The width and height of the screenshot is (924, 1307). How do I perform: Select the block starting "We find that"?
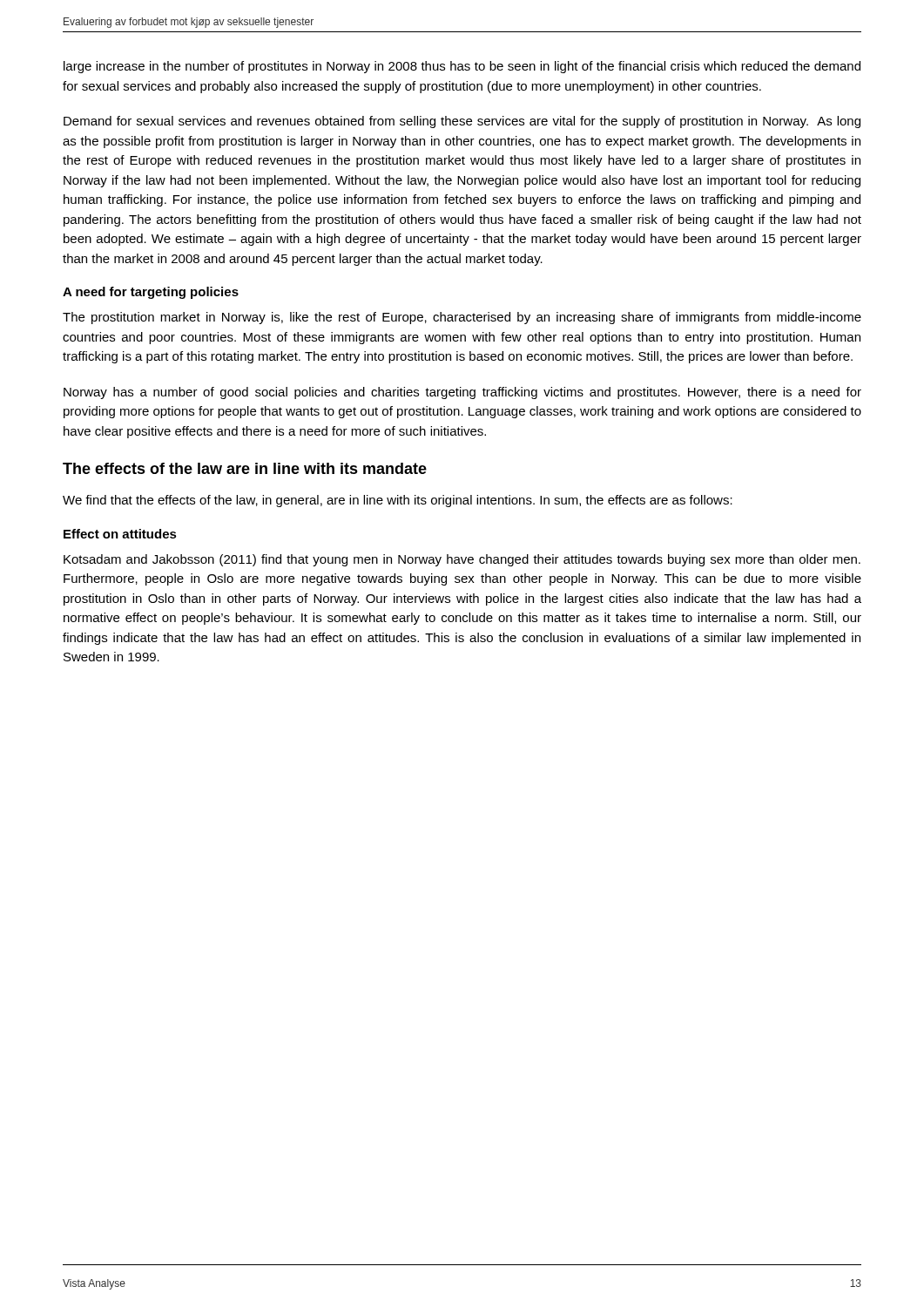tap(398, 500)
